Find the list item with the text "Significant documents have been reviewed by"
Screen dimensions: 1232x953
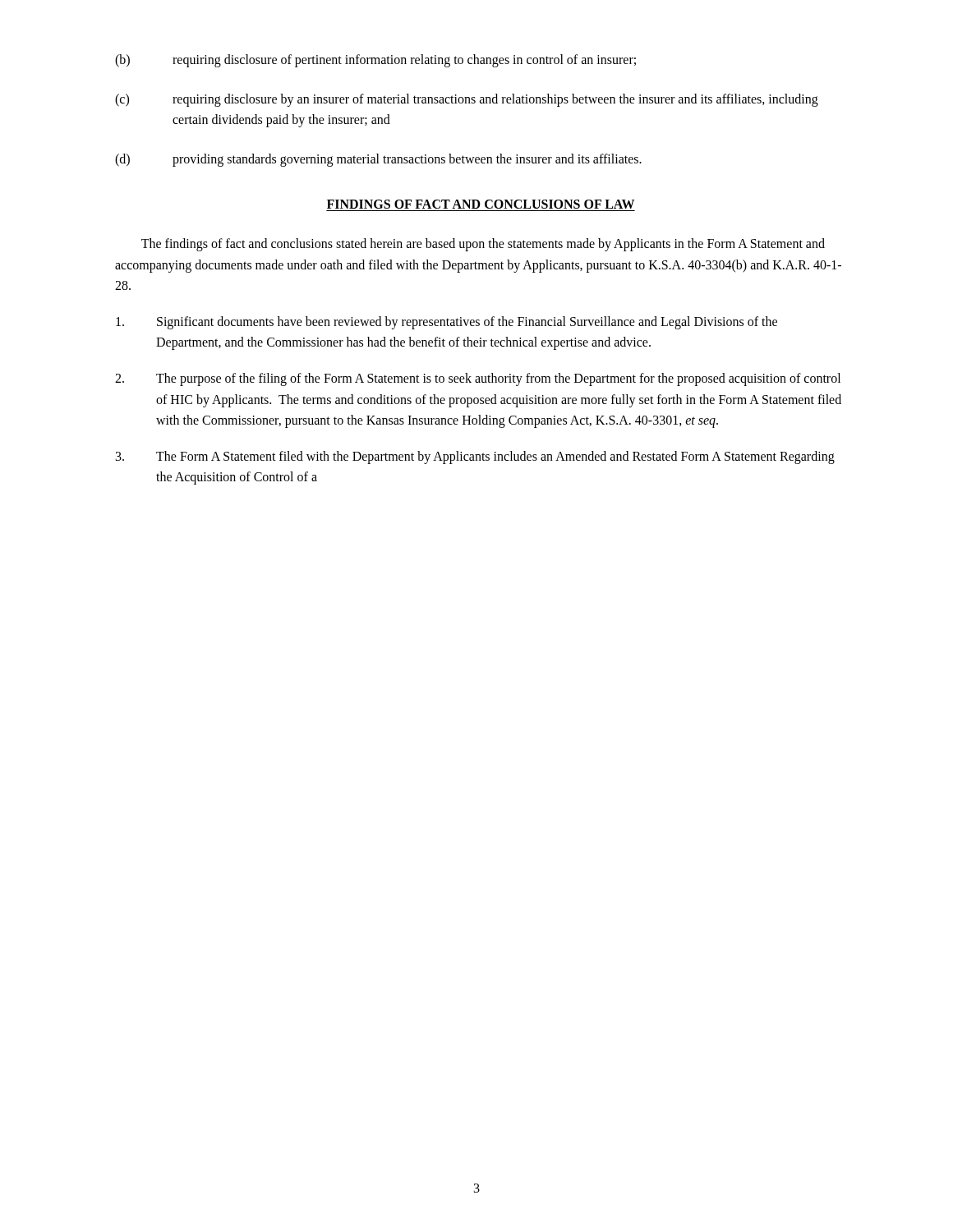(x=481, y=332)
